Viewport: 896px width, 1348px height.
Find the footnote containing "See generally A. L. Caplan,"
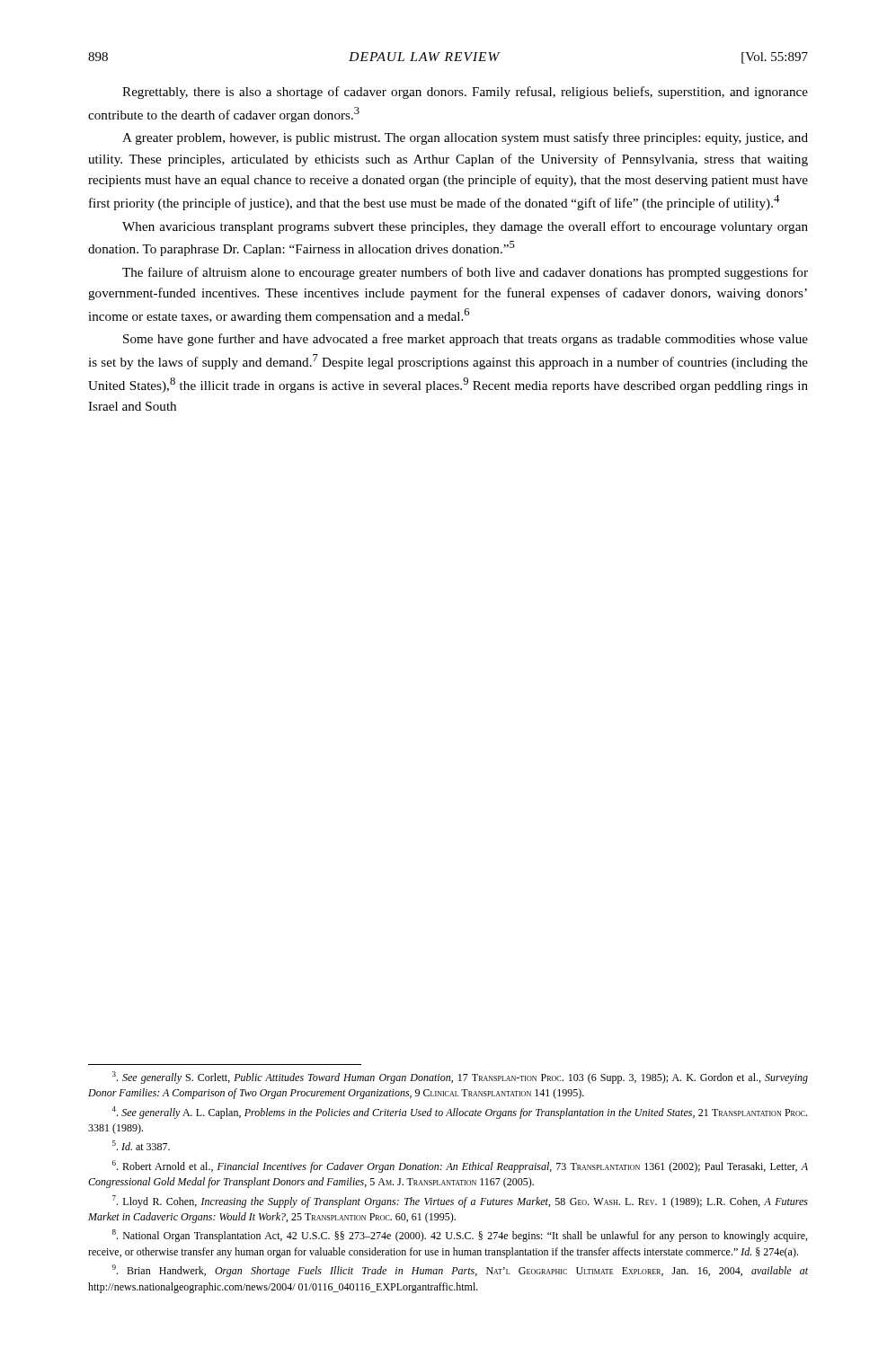point(448,1120)
